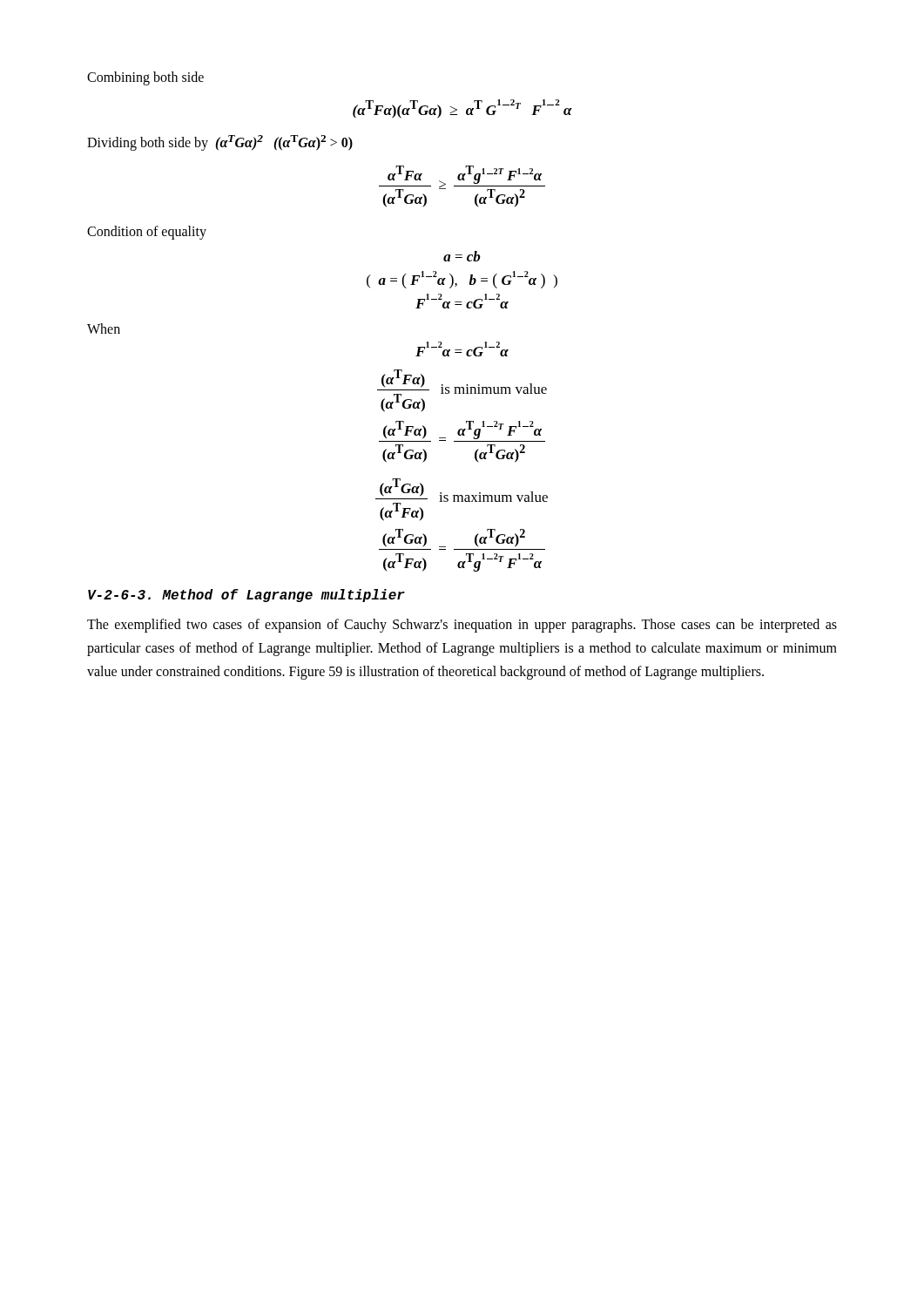Click on the text block that says "Dividing both side by (αTGα)2 ((αTGα)2"

(x=220, y=141)
